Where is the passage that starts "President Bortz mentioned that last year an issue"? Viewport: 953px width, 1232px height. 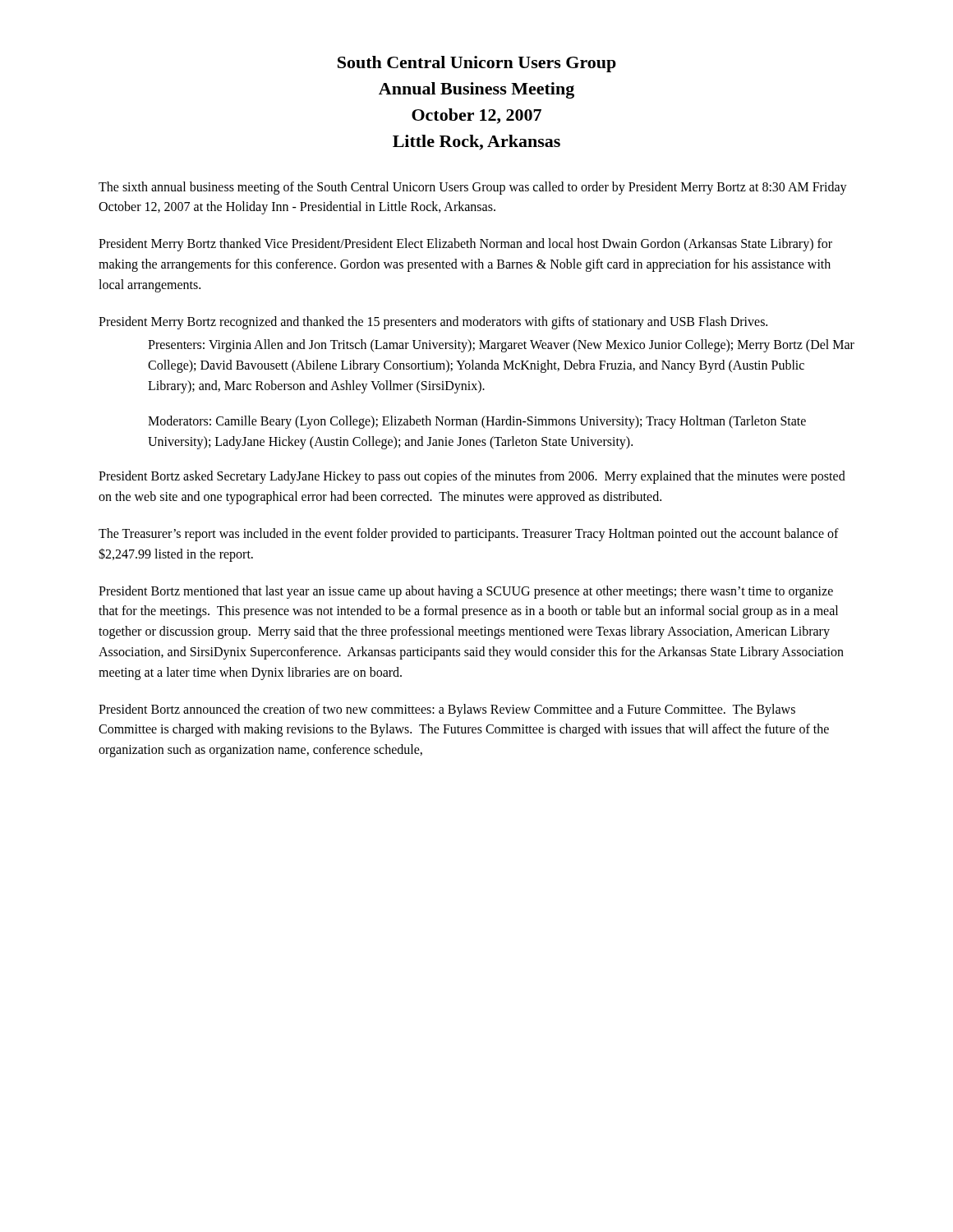[x=471, y=631]
